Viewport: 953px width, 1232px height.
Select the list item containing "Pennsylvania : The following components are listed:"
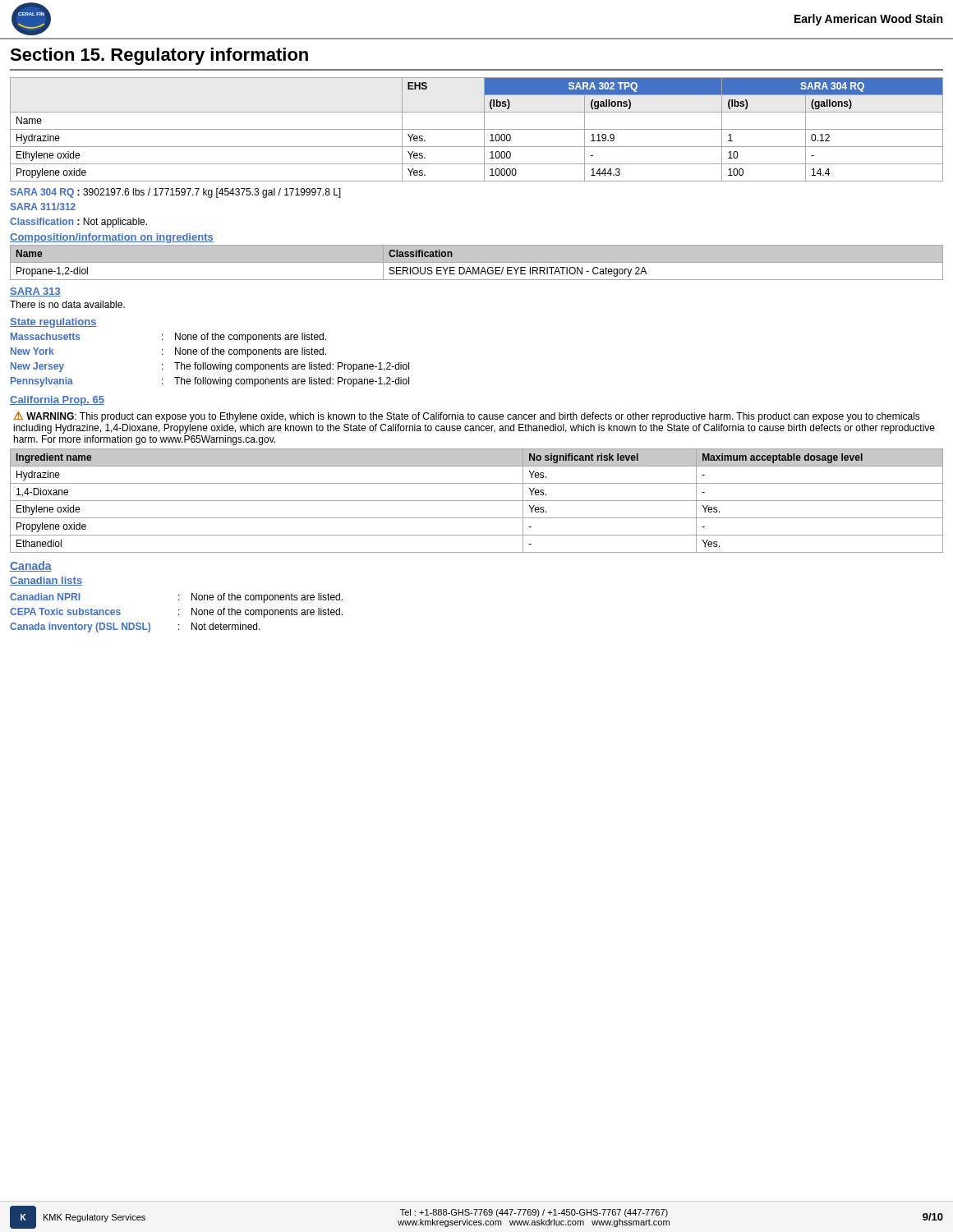pos(210,382)
